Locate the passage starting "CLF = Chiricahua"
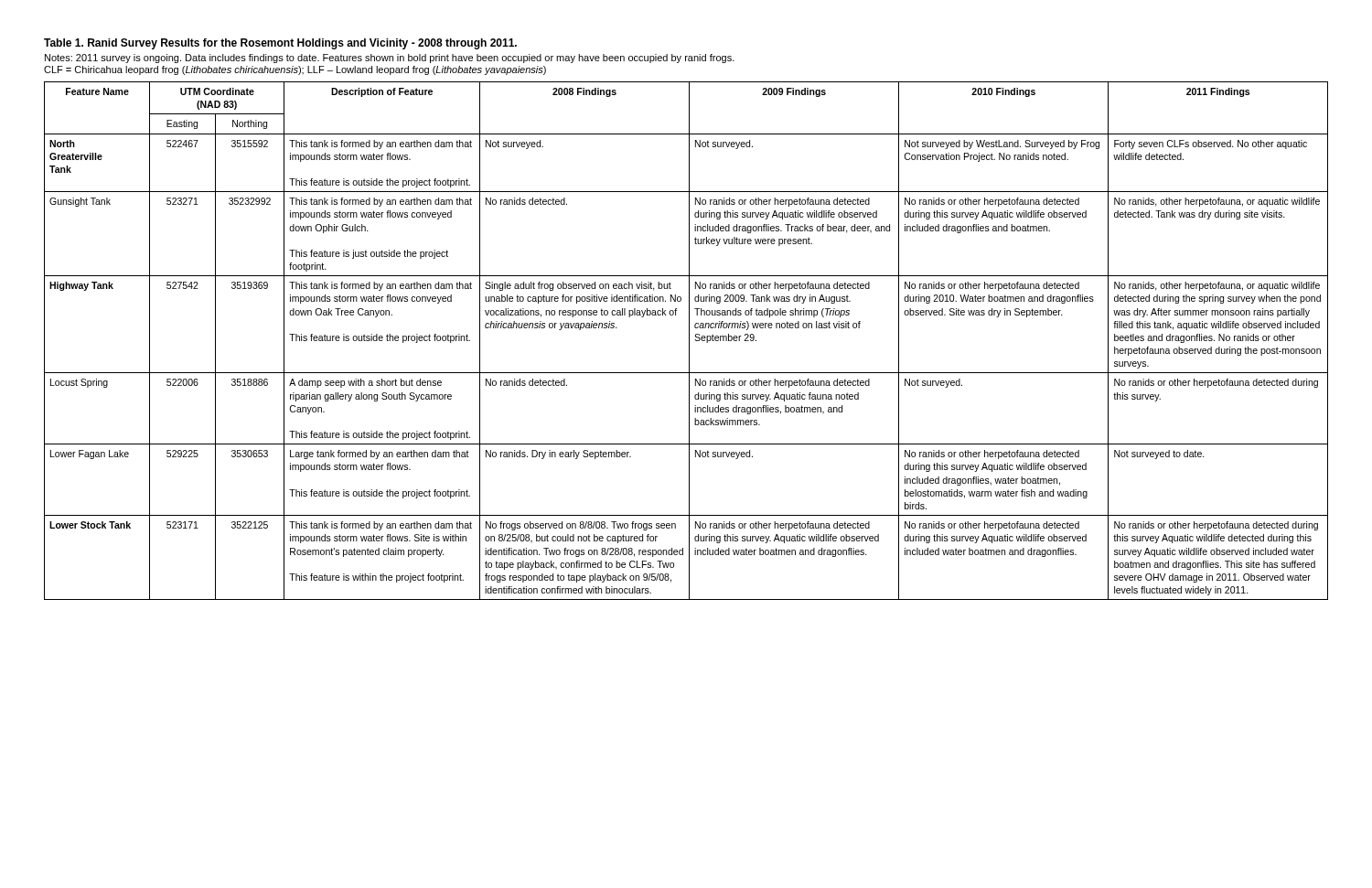The width and height of the screenshot is (1372, 888). [295, 69]
